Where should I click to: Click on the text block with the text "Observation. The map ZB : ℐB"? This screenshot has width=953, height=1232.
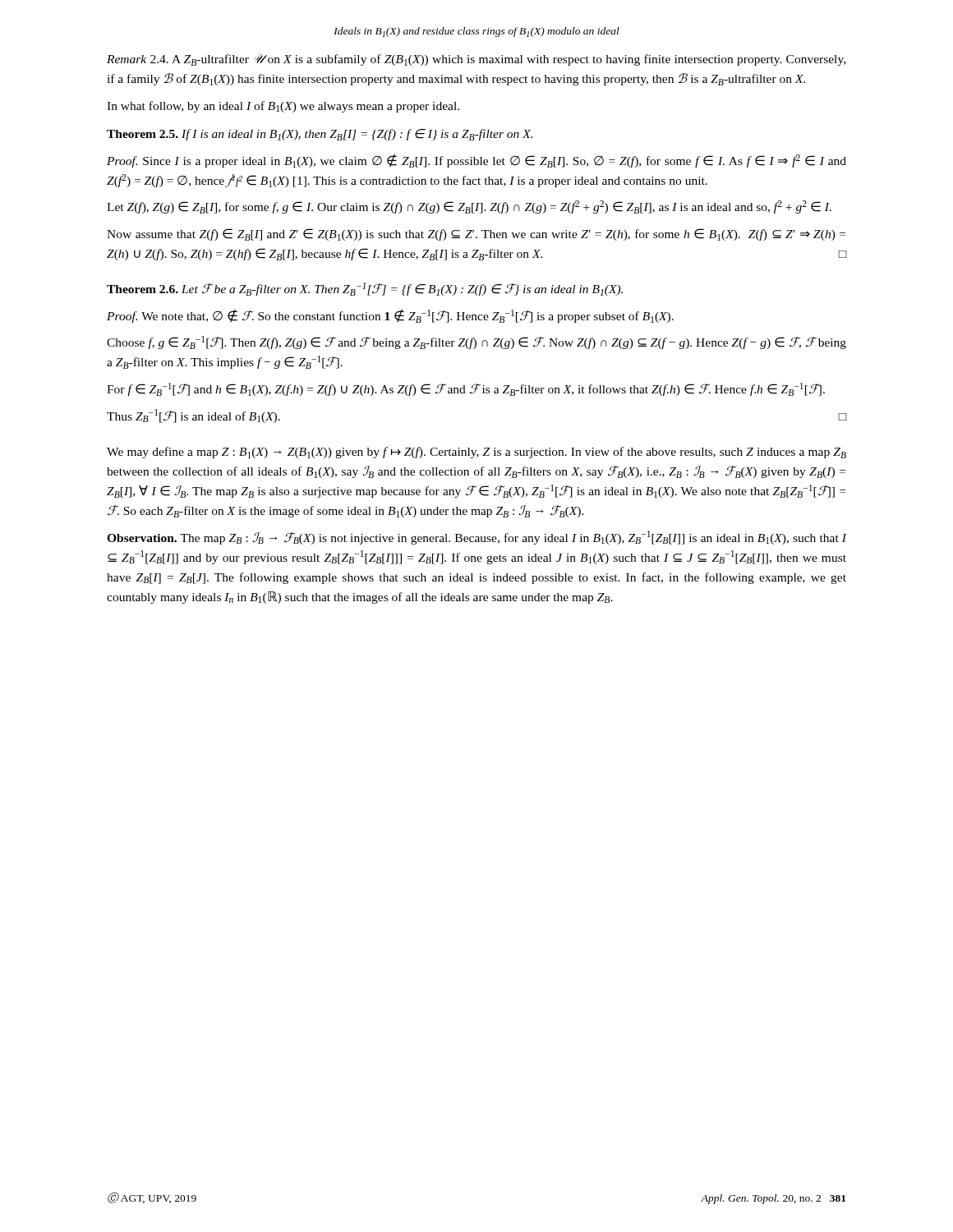point(476,567)
